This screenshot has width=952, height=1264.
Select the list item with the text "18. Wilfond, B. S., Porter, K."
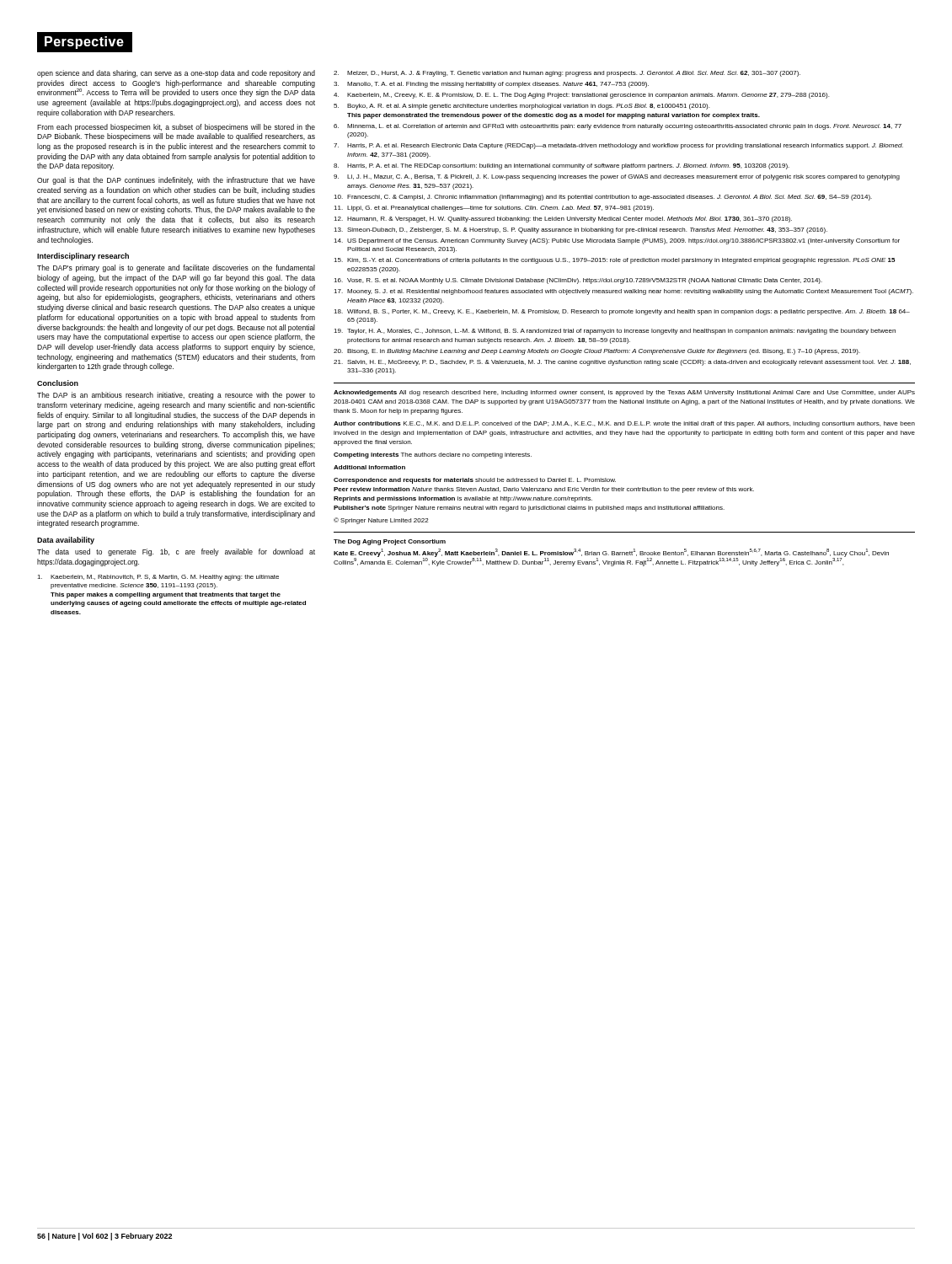click(624, 316)
